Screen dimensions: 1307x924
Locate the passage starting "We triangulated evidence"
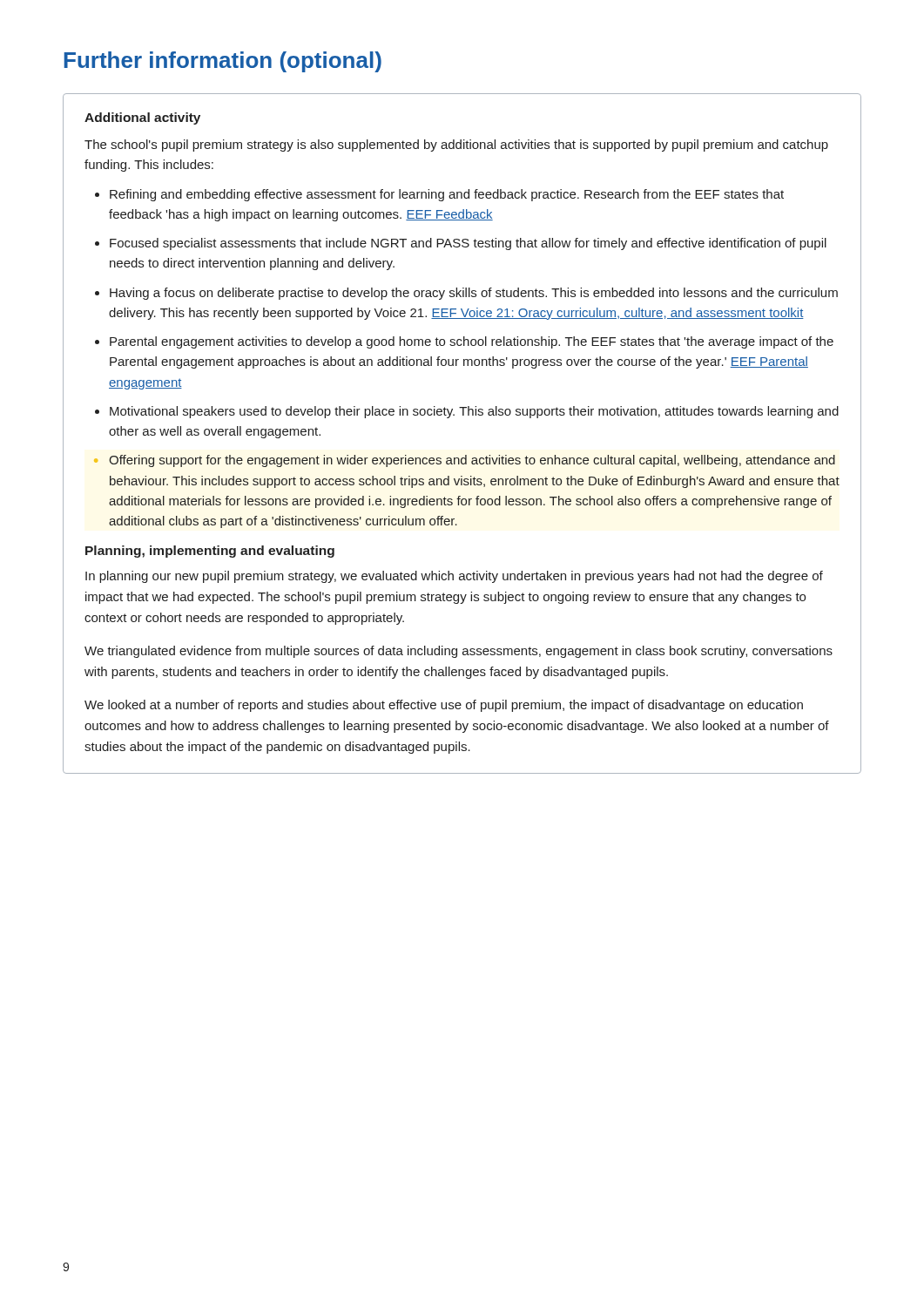click(x=459, y=661)
